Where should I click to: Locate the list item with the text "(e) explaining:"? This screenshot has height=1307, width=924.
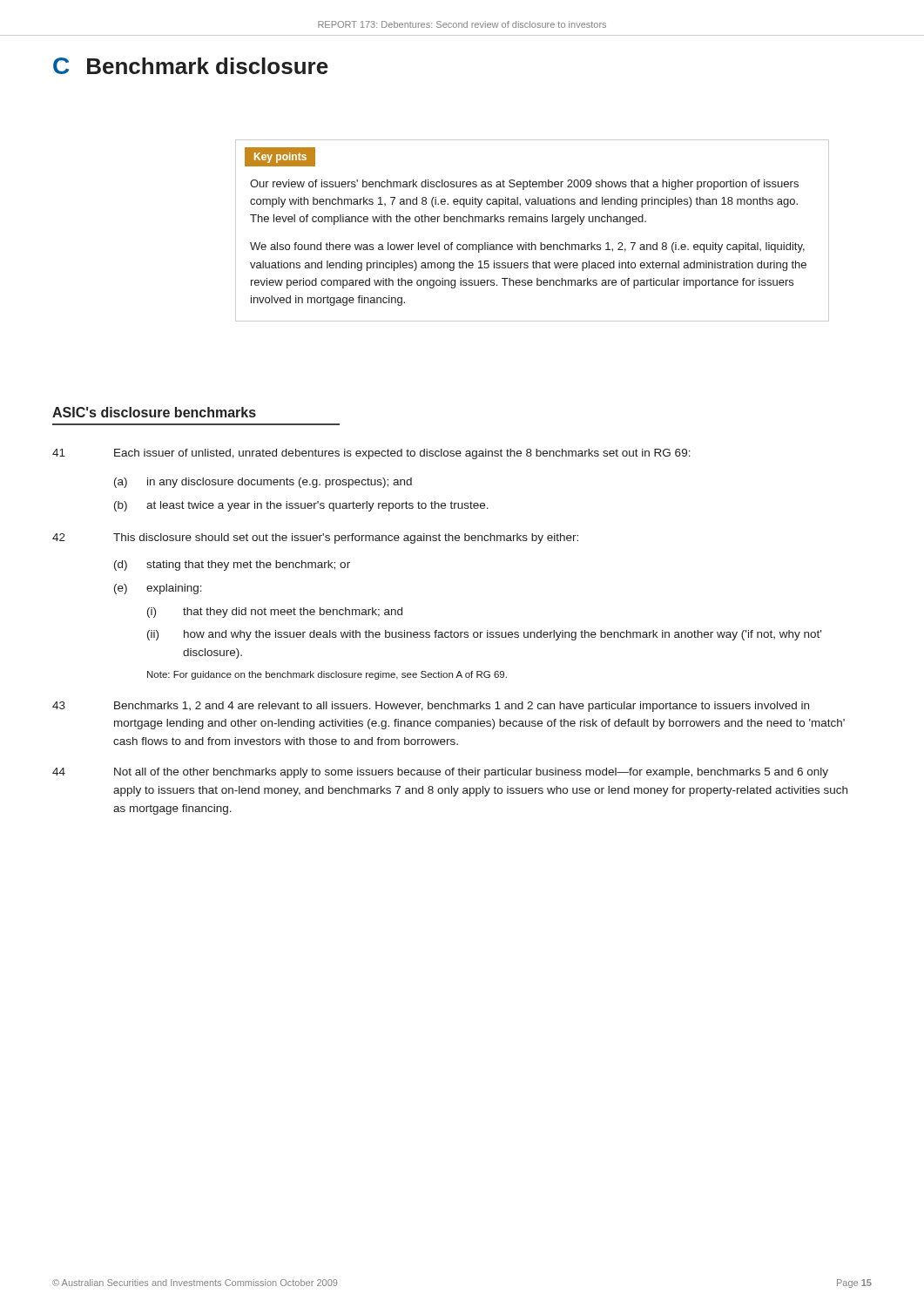[158, 588]
